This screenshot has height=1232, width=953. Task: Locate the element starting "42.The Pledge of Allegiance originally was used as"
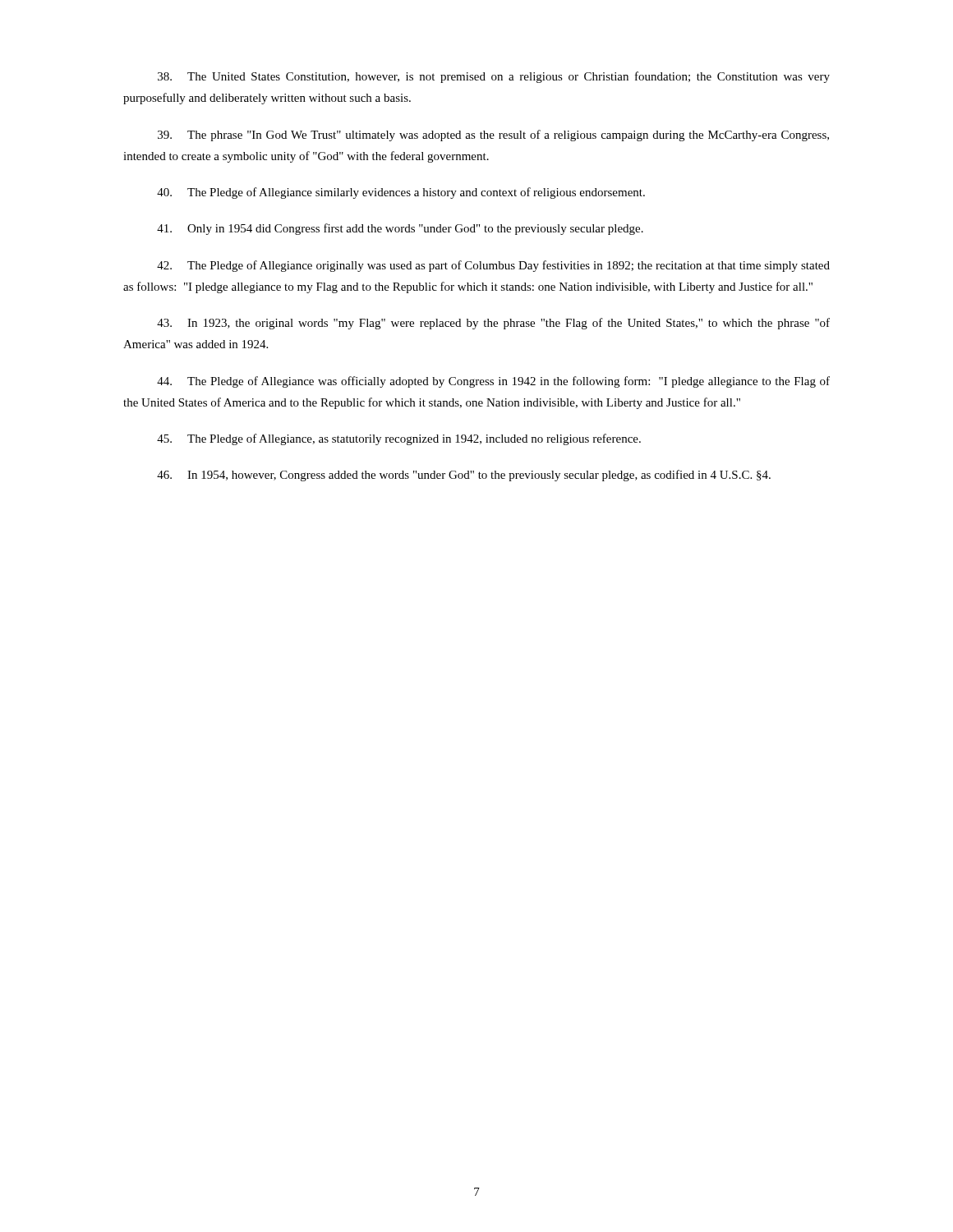click(x=476, y=276)
